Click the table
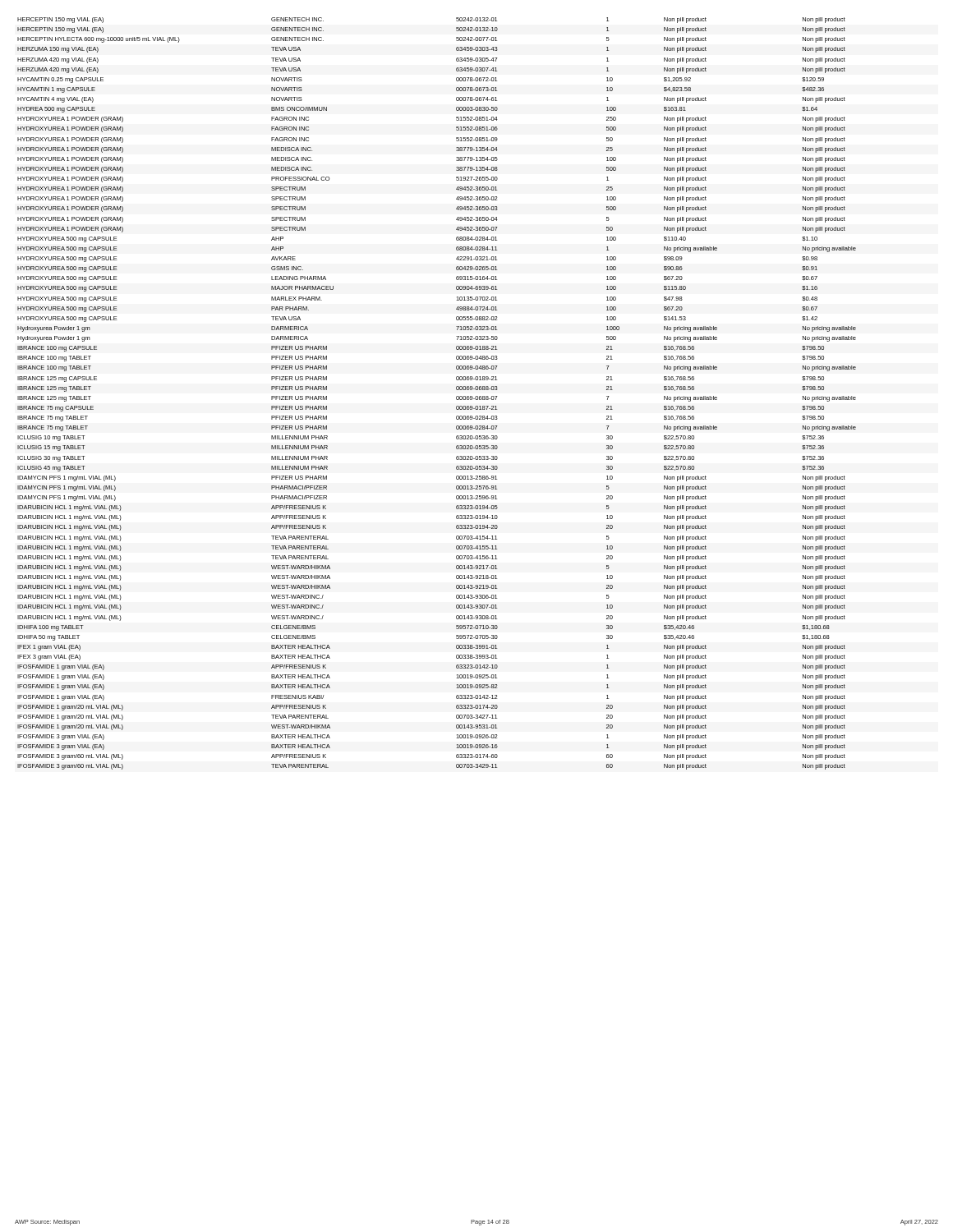This screenshot has height=1232, width=953. pyautogui.click(x=476, y=393)
